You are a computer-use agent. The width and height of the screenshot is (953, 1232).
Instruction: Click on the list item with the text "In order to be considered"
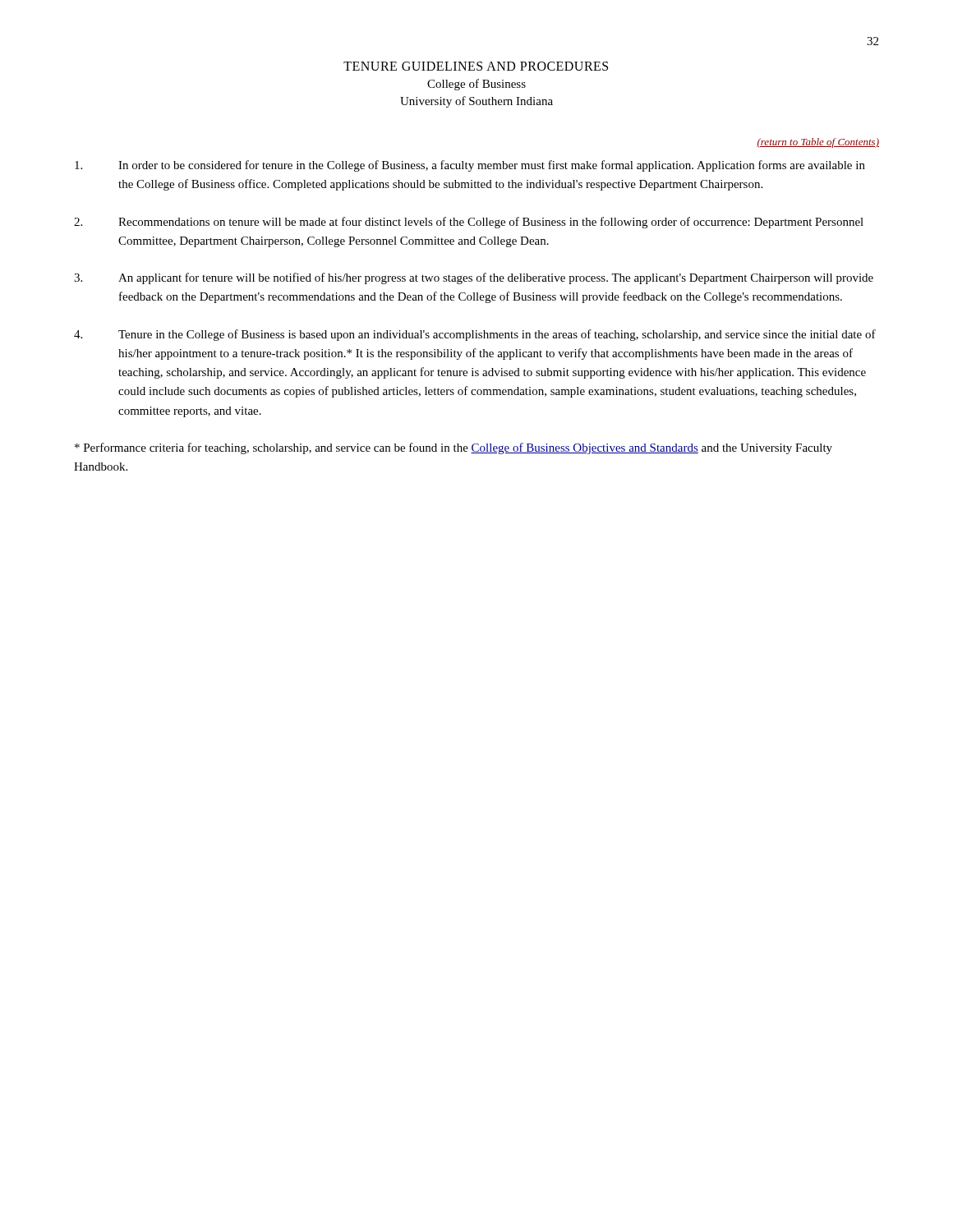pyautogui.click(x=476, y=175)
